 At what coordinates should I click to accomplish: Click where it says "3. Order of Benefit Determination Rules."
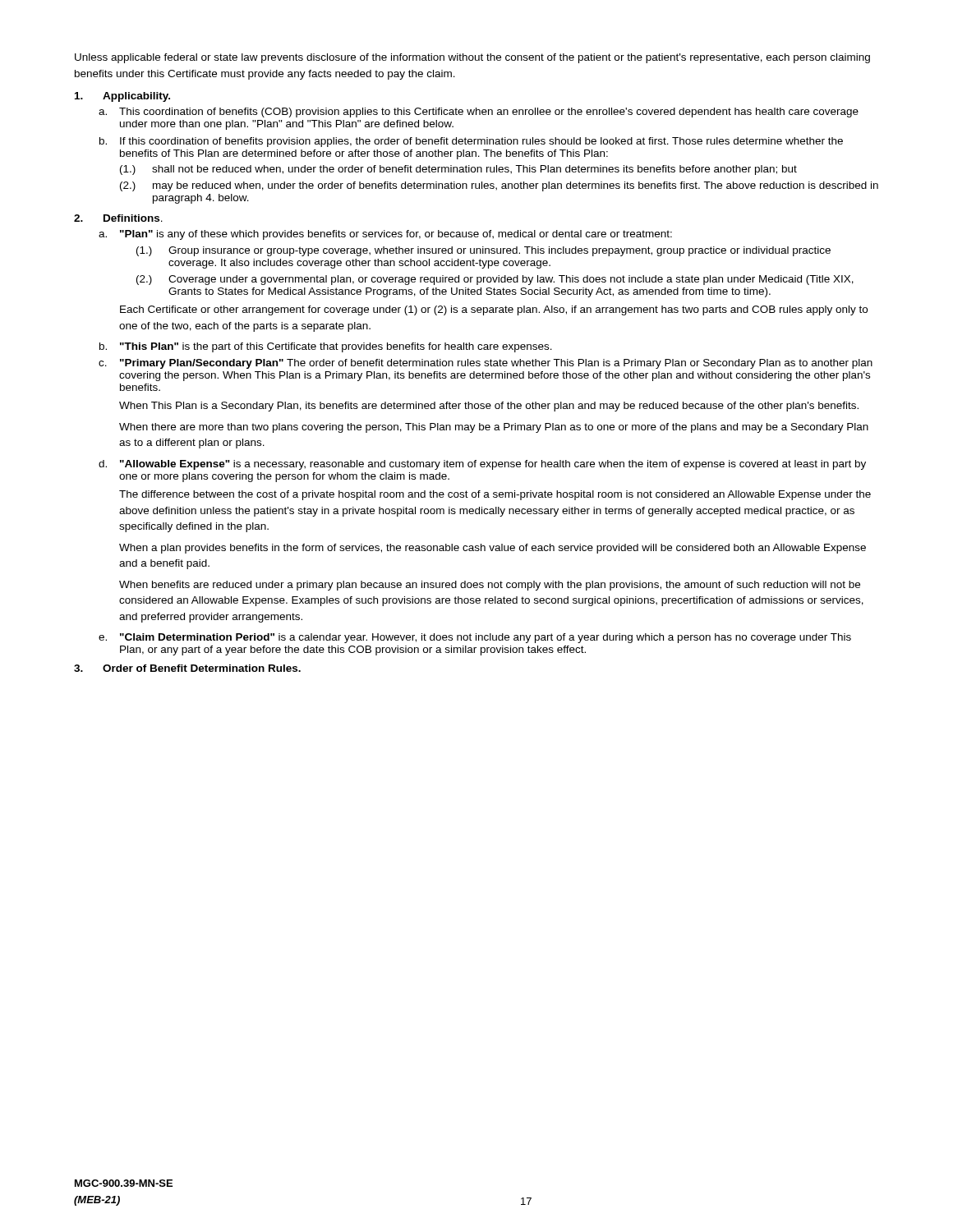tap(188, 668)
